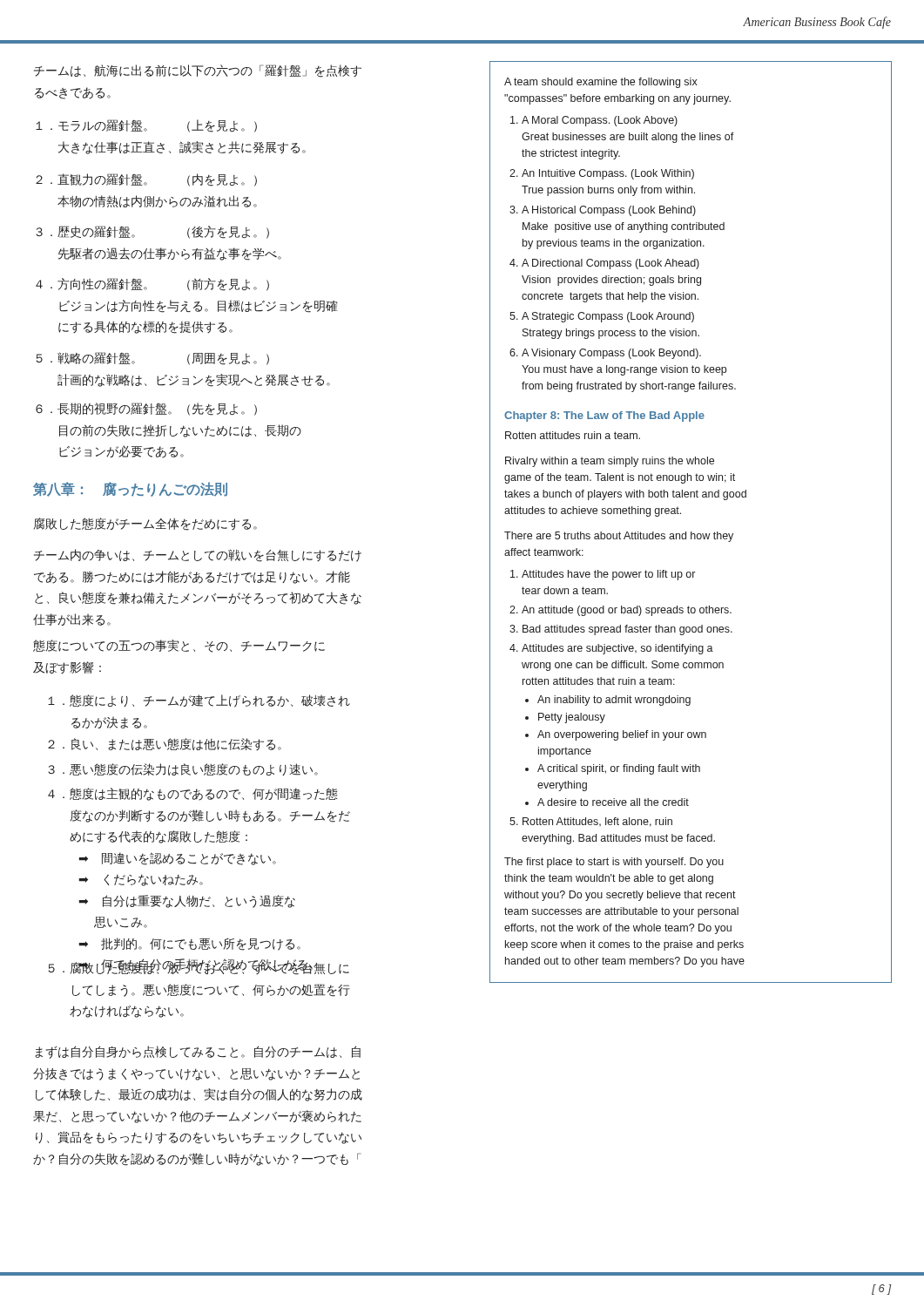Screen dimensions: 1307x924
Task: Click on the block starting "５．戦略の羅針盤。 （周囲を見よ。） 計画的な戦略は、ビジョンを実現へと発展させる。"
Action: [185, 369]
